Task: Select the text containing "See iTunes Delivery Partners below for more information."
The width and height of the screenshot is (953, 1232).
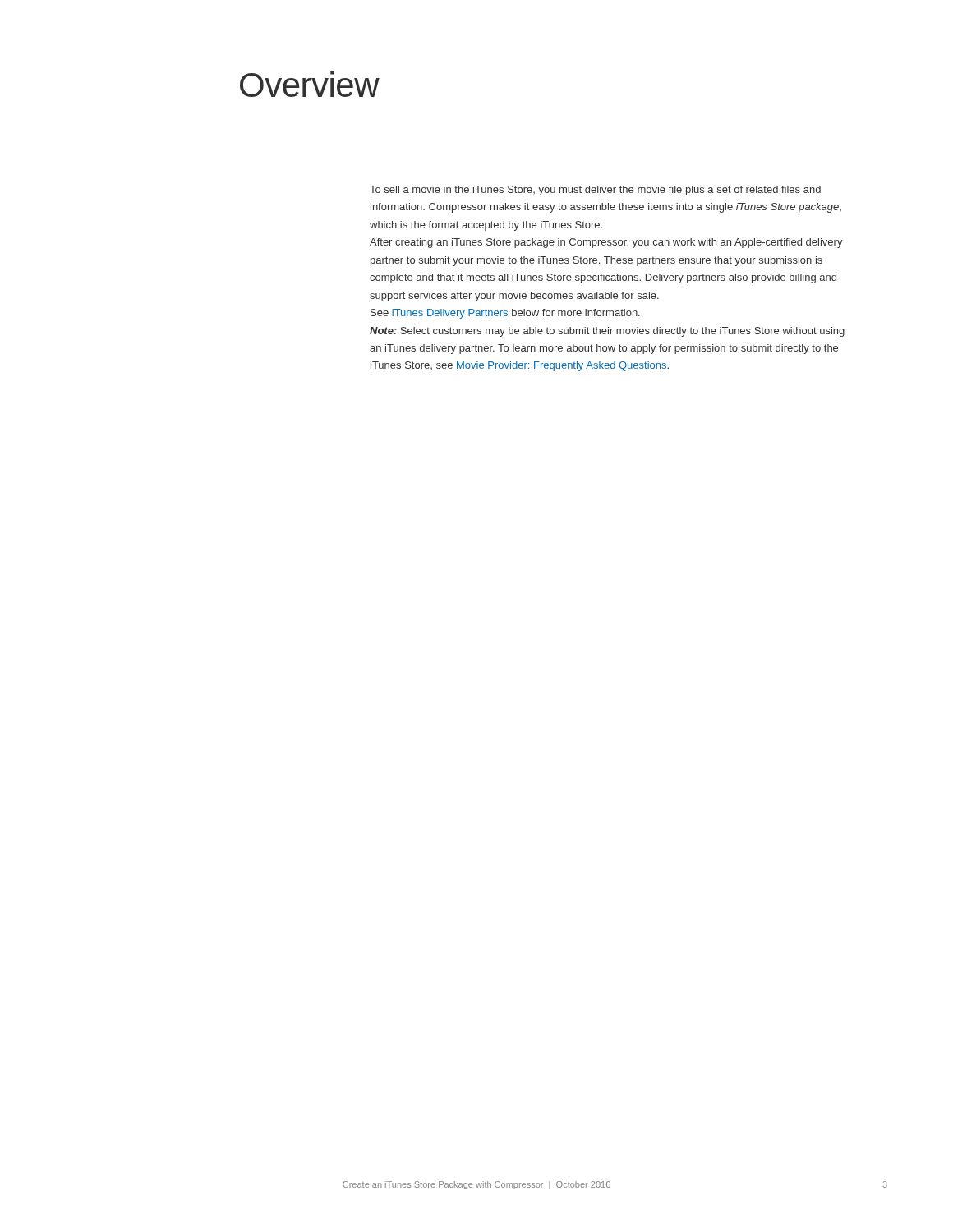Action: point(608,313)
